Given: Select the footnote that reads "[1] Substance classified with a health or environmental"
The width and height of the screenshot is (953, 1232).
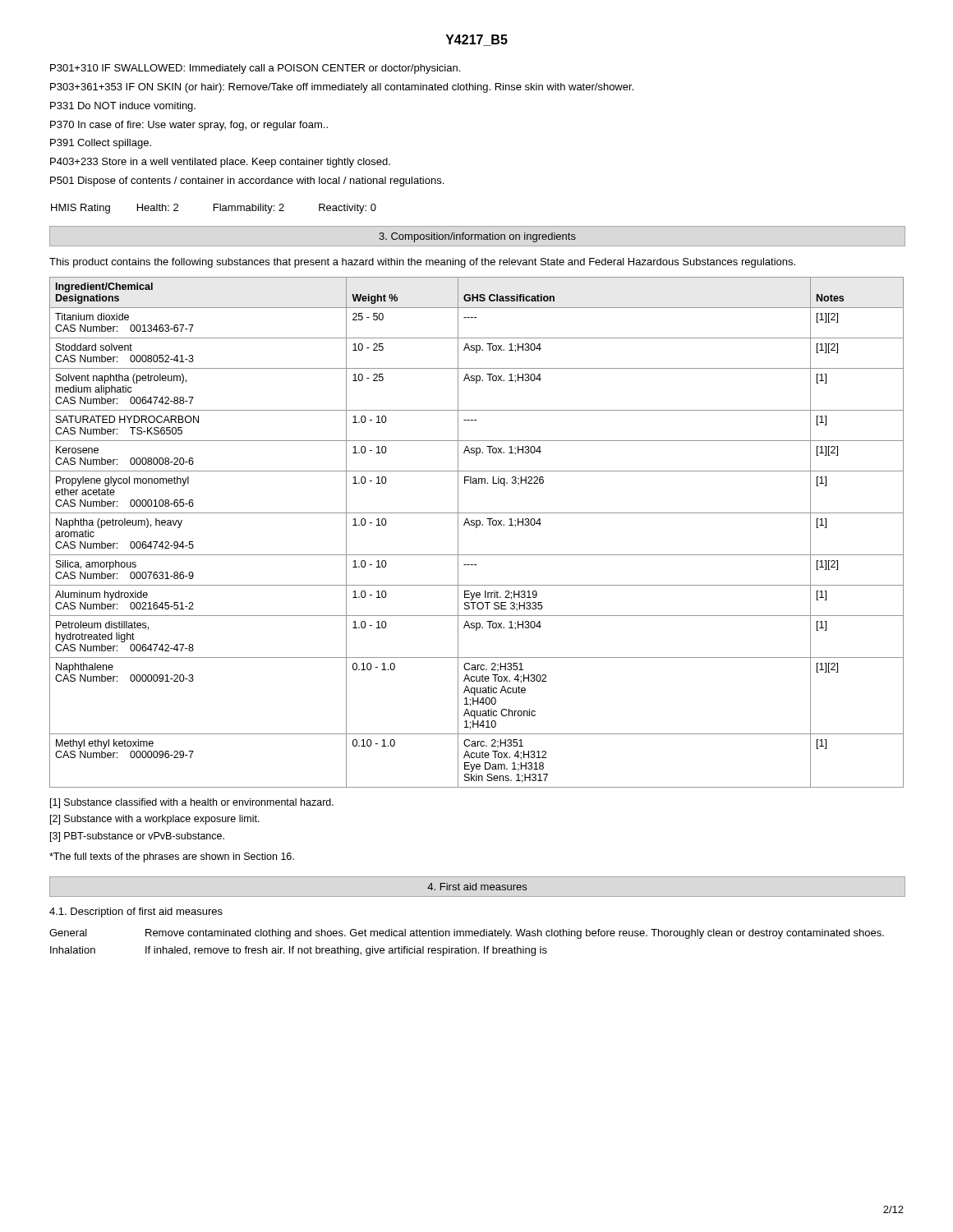Looking at the screenshot, I should [x=192, y=802].
